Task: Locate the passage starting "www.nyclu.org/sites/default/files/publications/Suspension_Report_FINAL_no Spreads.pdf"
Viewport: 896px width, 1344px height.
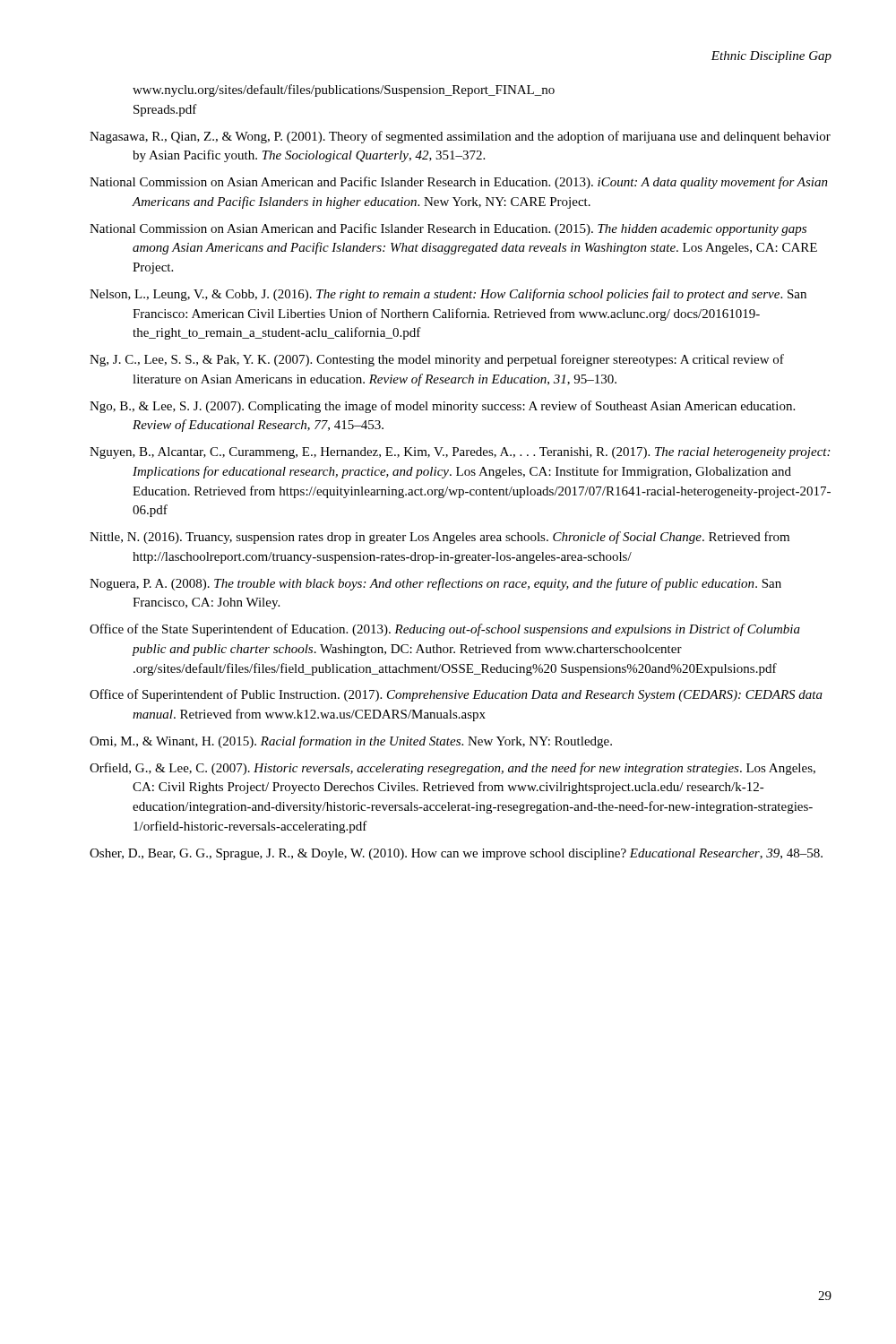Action: 344,99
